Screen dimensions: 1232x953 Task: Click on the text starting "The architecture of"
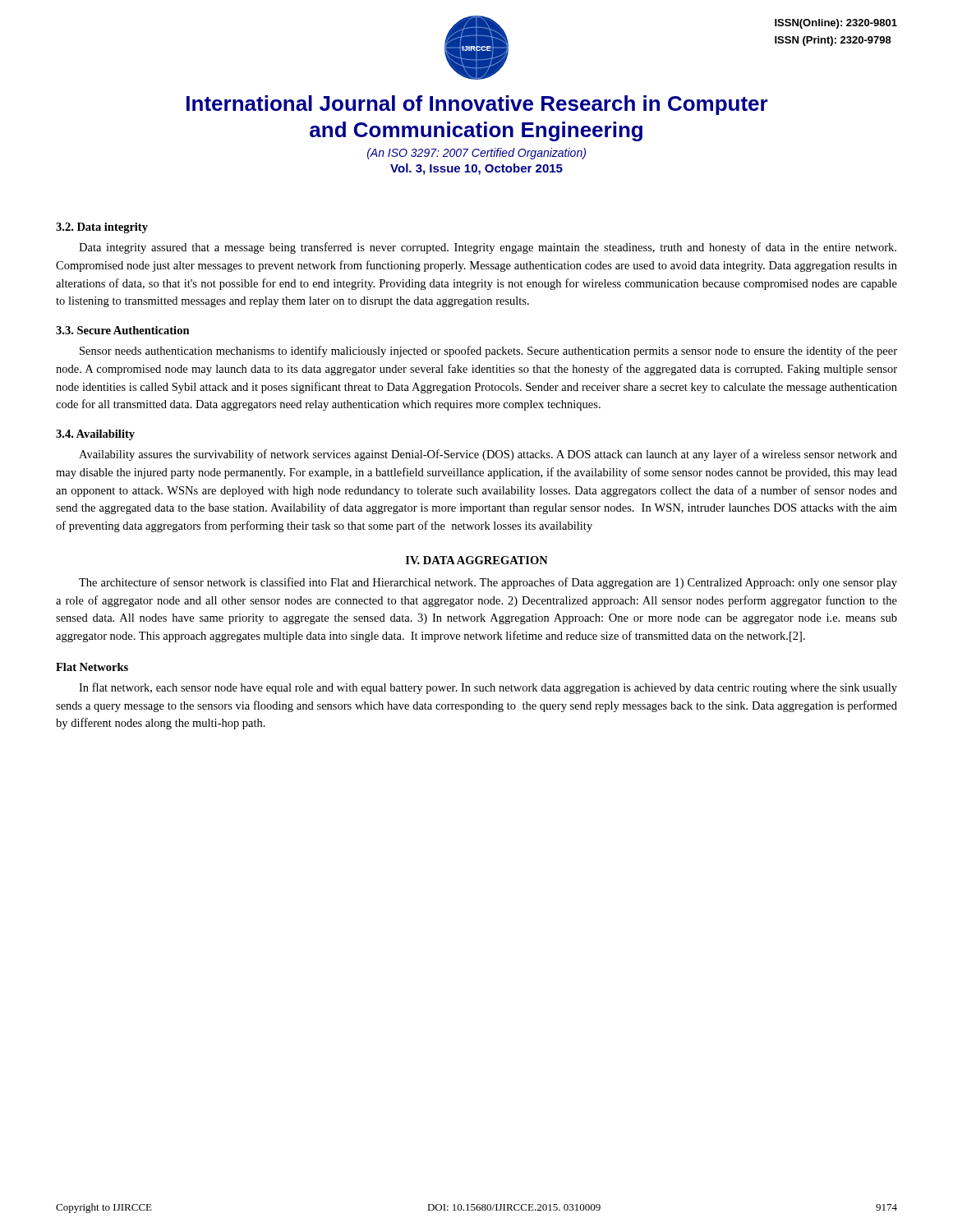click(x=476, y=609)
